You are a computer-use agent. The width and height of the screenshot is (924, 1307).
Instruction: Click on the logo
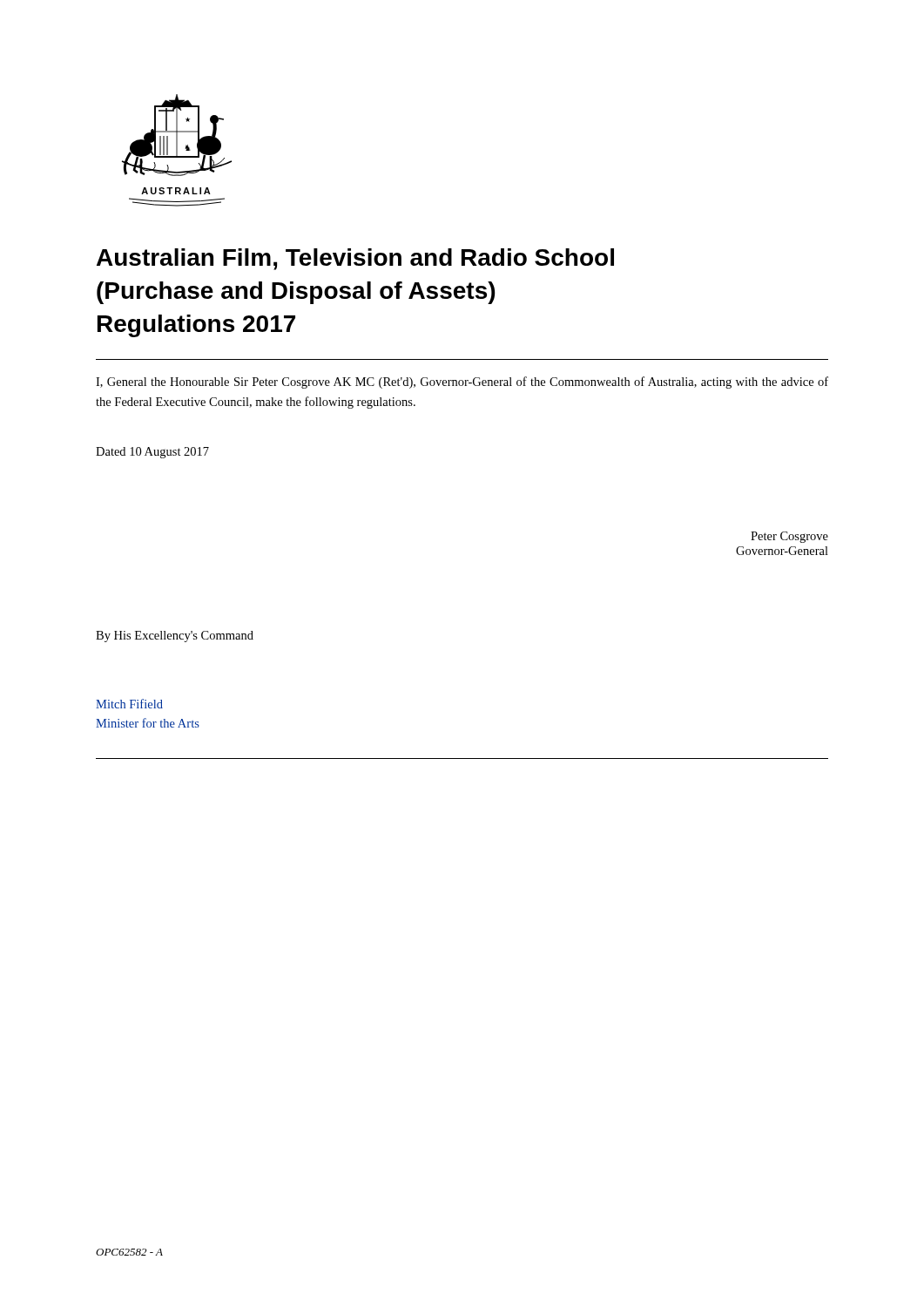pos(462,148)
